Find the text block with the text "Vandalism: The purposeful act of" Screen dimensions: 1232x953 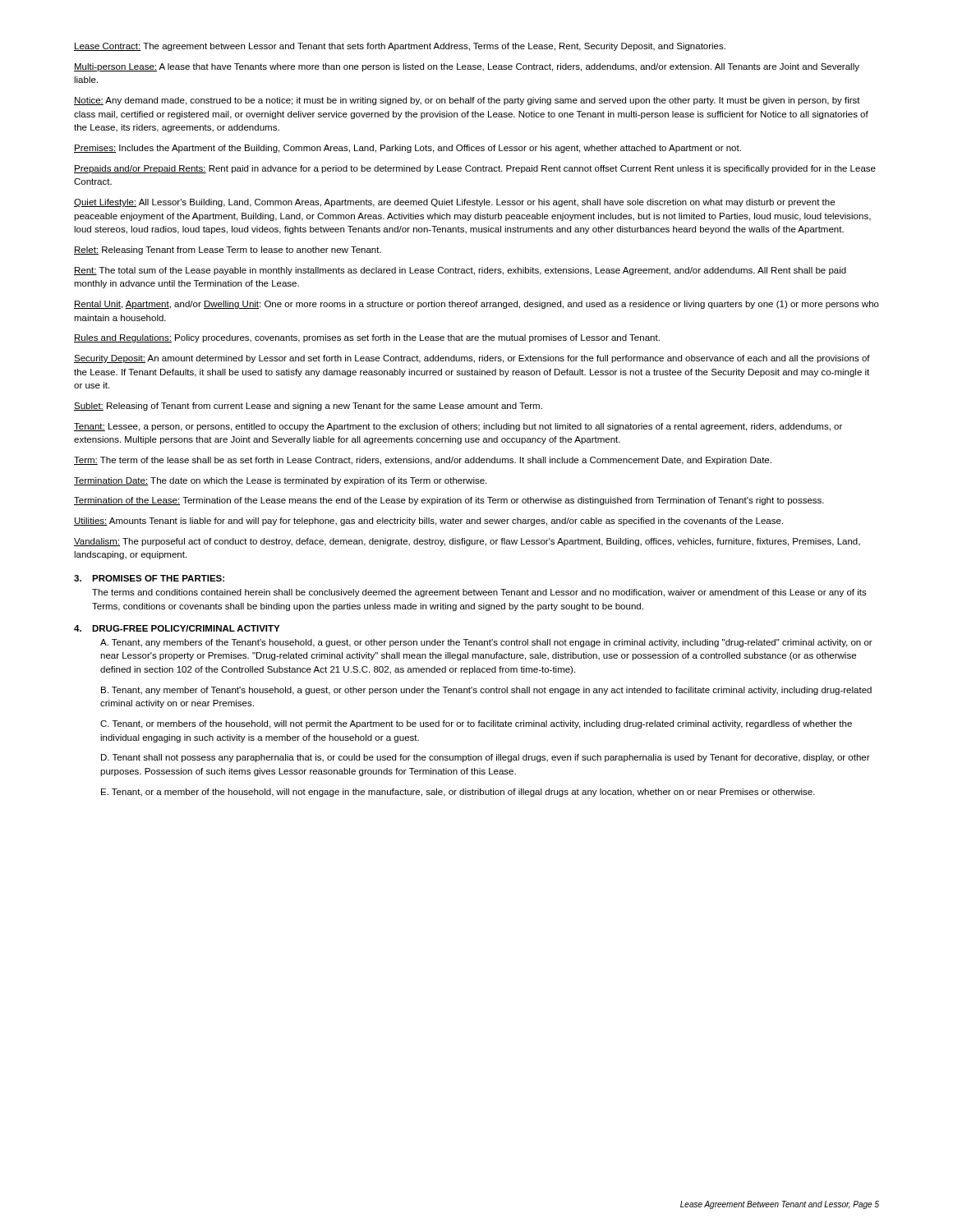pos(467,548)
